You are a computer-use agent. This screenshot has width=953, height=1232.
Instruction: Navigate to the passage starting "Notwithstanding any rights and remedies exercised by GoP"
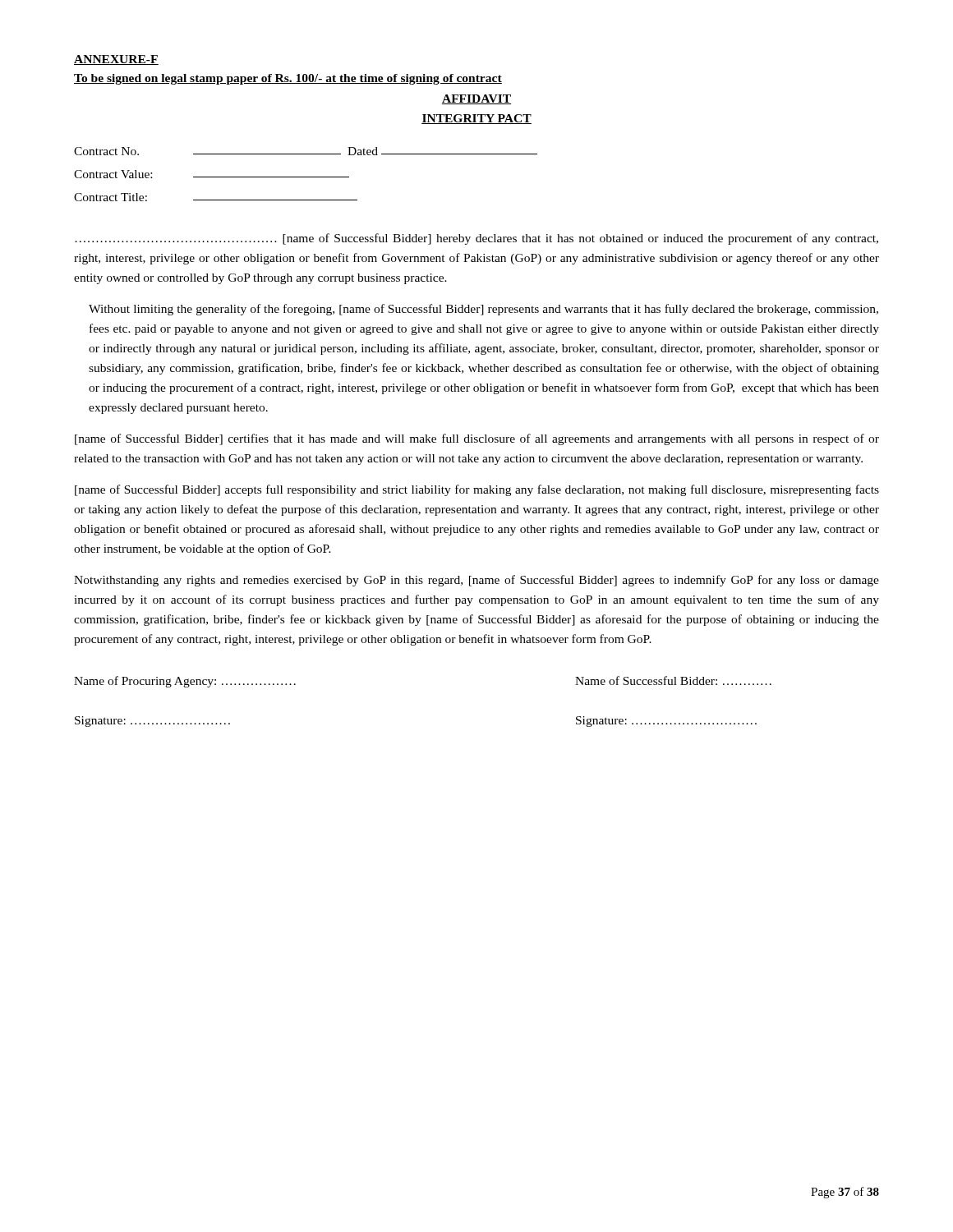tap(476, 609)
